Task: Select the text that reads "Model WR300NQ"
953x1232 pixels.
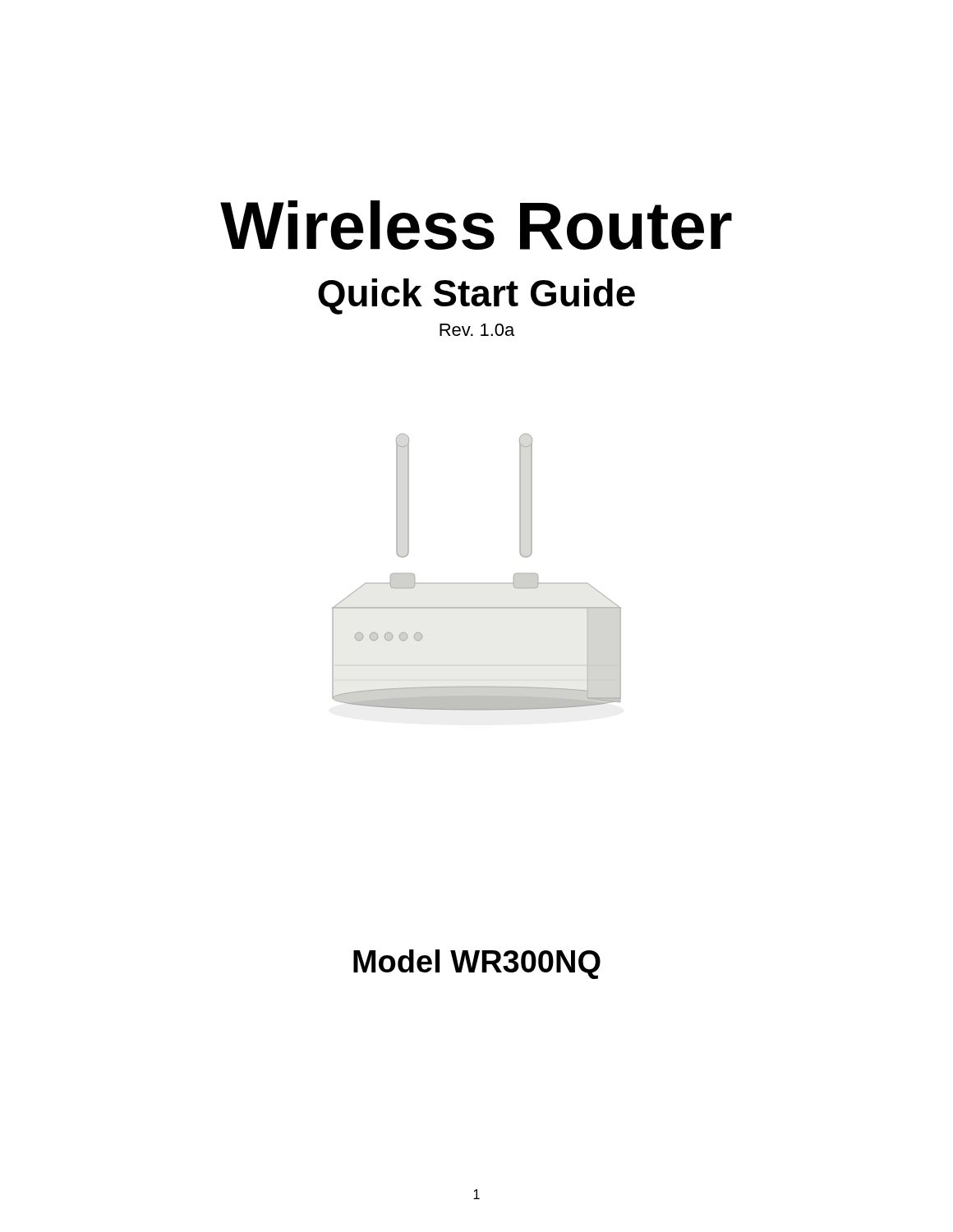Action: tap(476, 962)
